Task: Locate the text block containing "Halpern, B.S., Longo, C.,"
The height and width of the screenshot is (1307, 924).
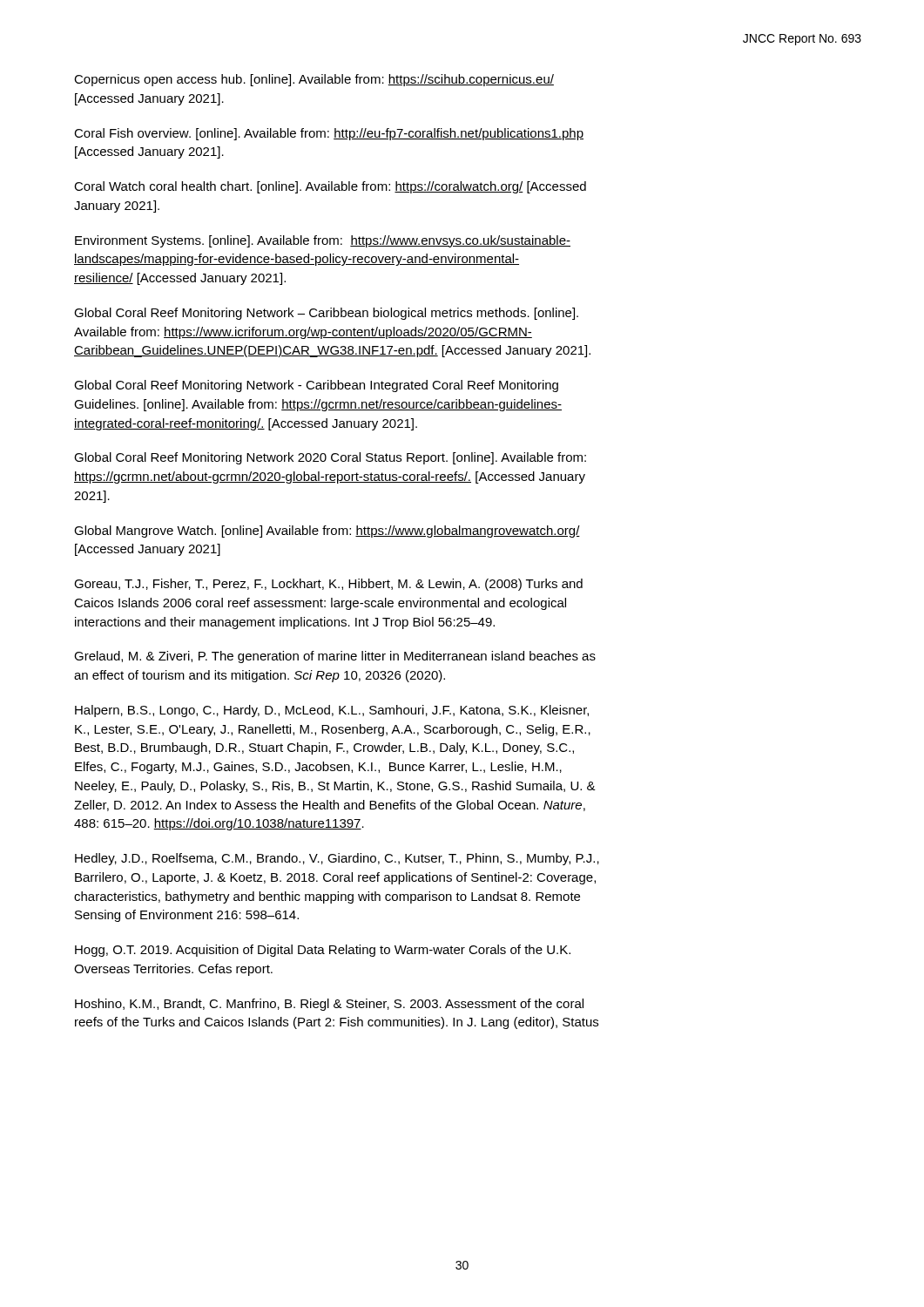Action: coord(335,766)
